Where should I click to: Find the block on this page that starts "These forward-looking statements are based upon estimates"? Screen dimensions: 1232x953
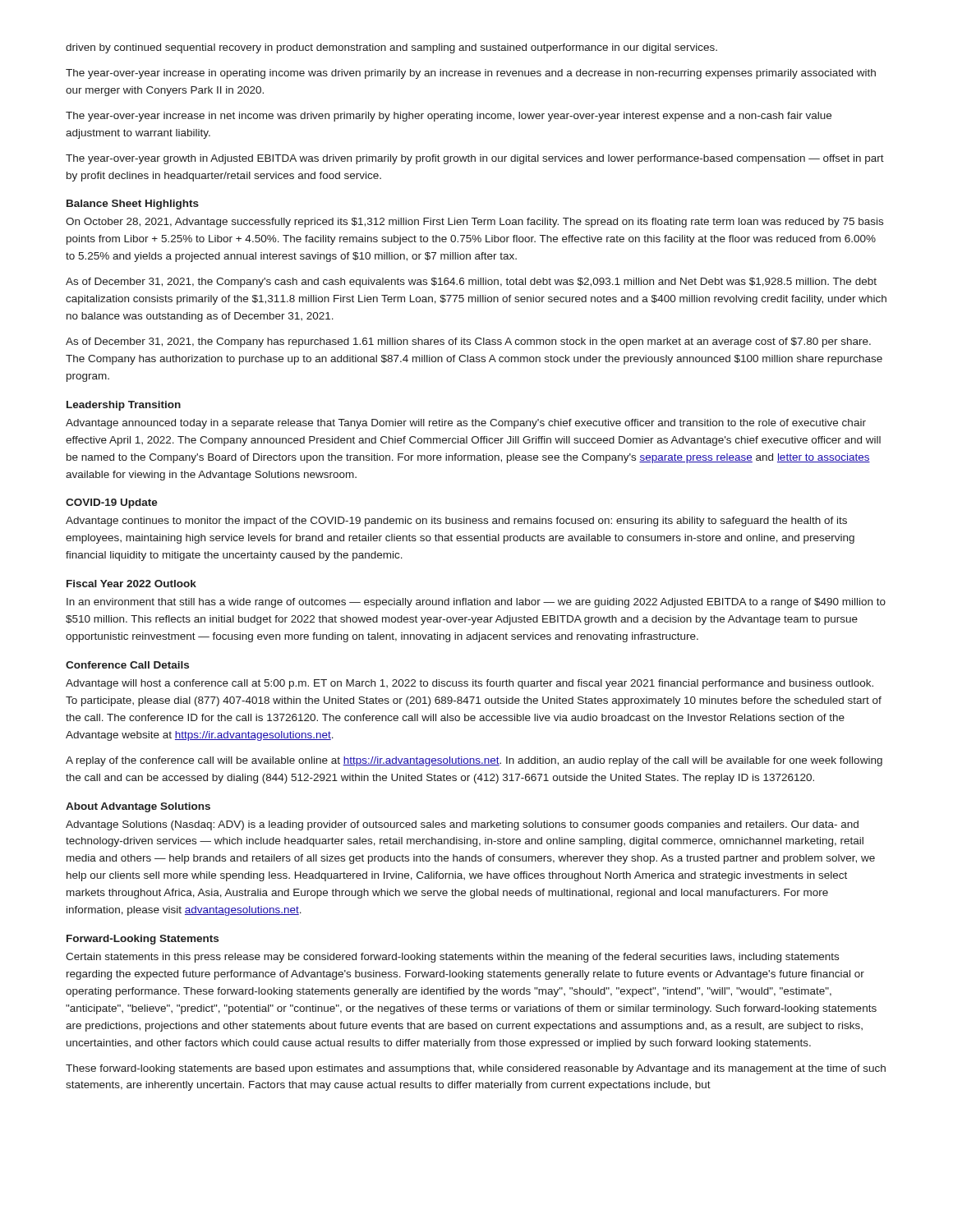click(476, 1076)
